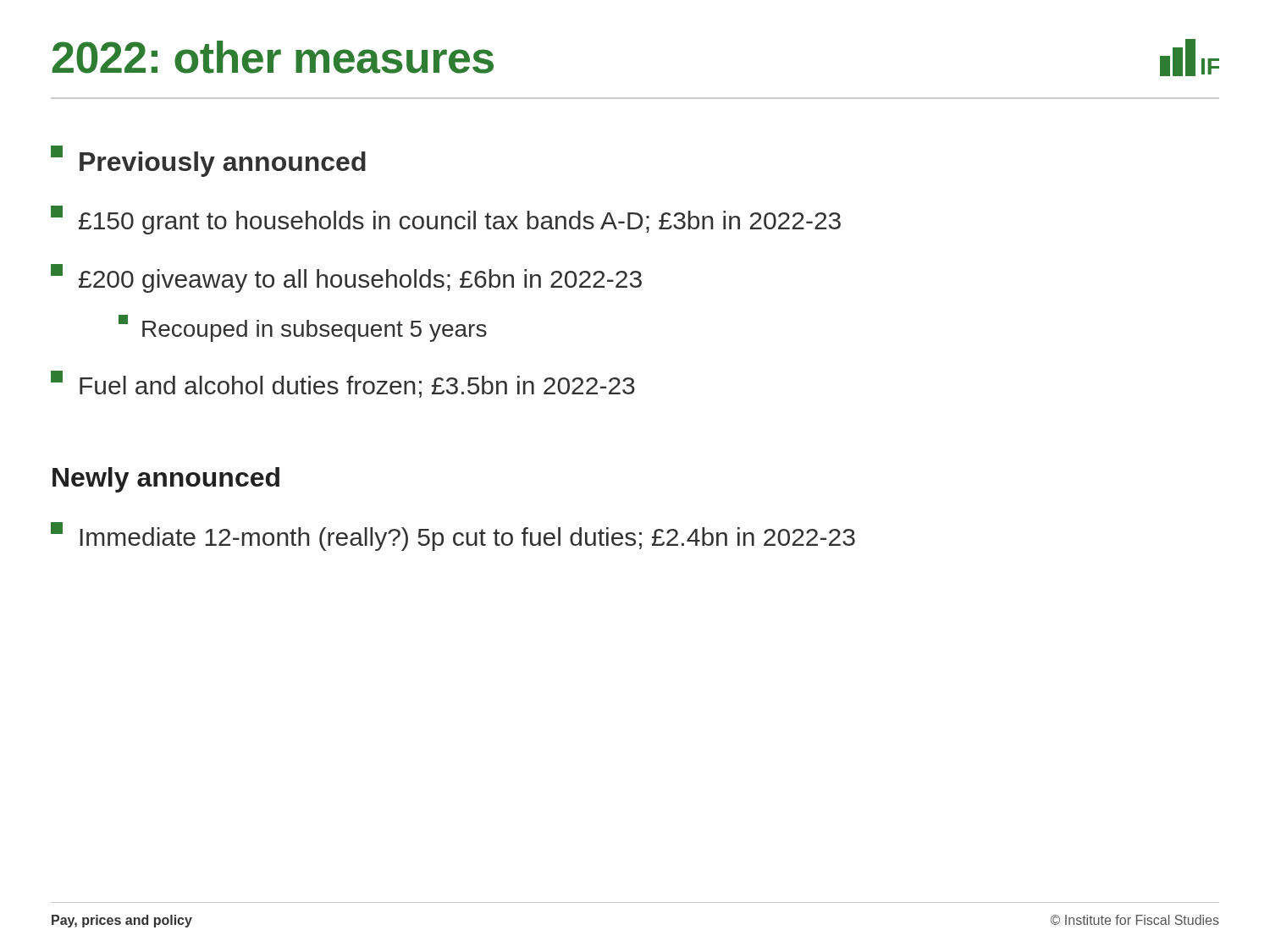Click on the list item containing "Fuel and alcohol duties frozen;"
The width and height of the screenshot is (1270, 952).
[x=343, y=386]
